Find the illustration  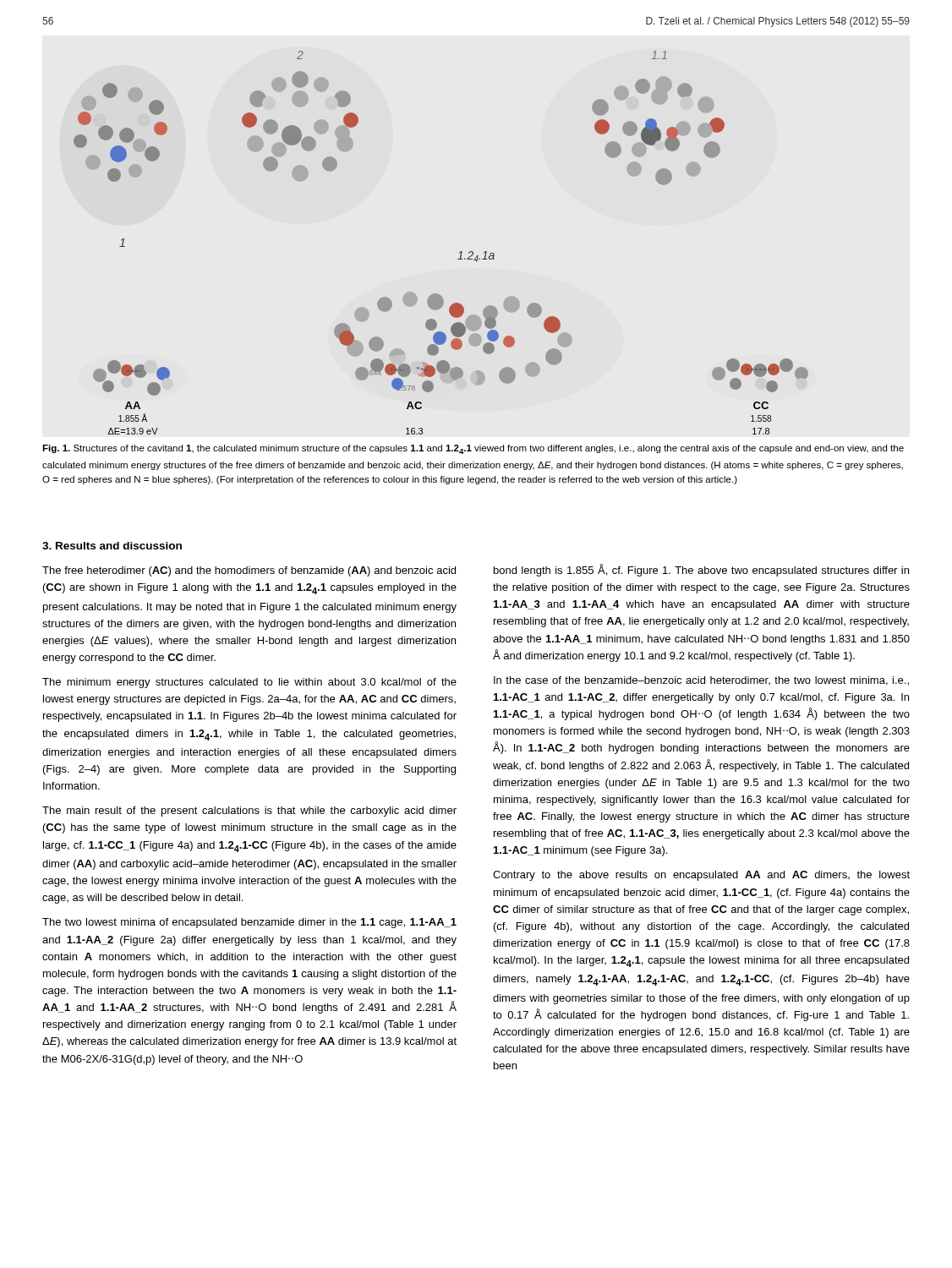click(476, 236)
